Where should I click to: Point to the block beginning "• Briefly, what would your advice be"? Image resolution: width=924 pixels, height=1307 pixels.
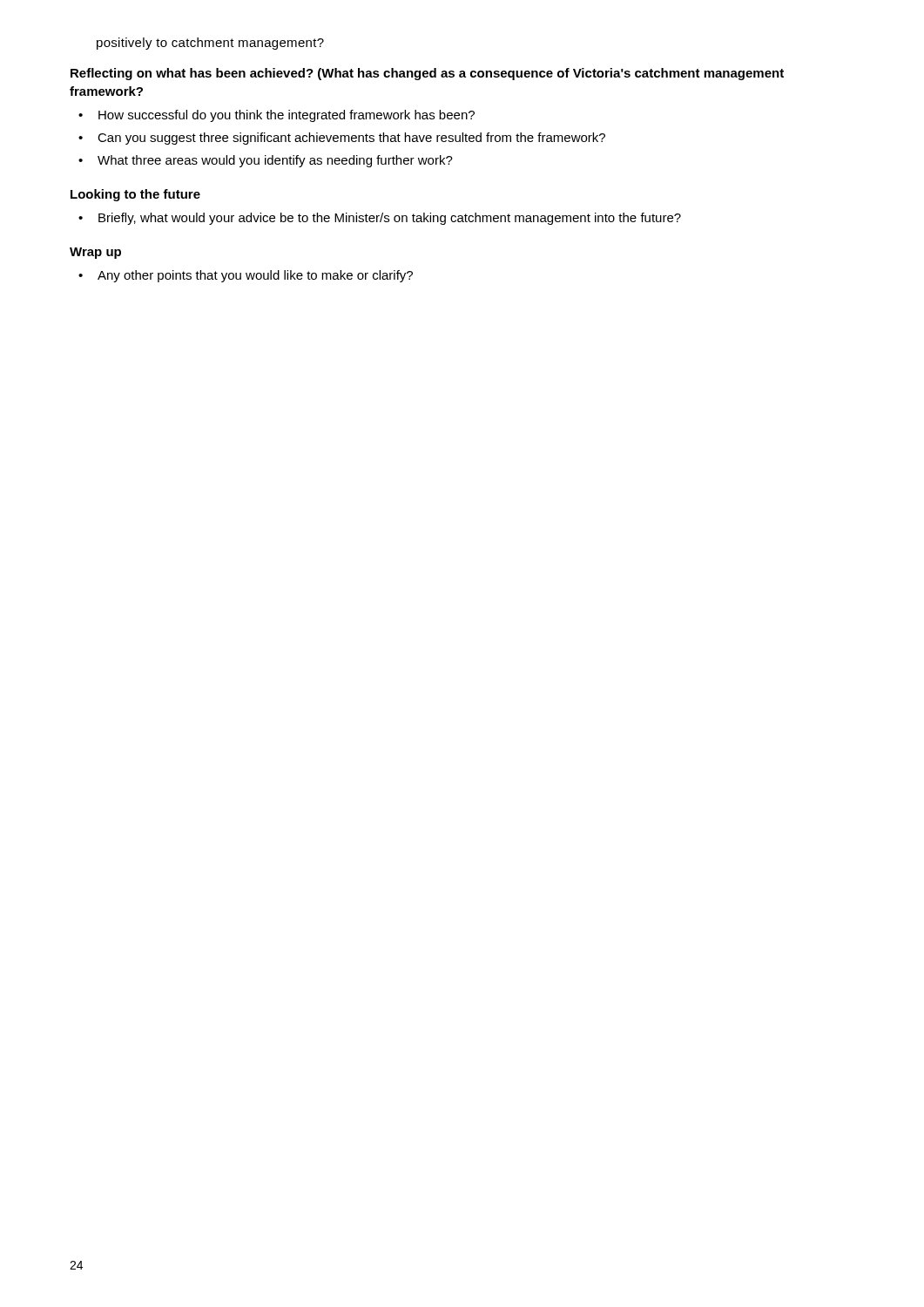[x=462, y=217]
